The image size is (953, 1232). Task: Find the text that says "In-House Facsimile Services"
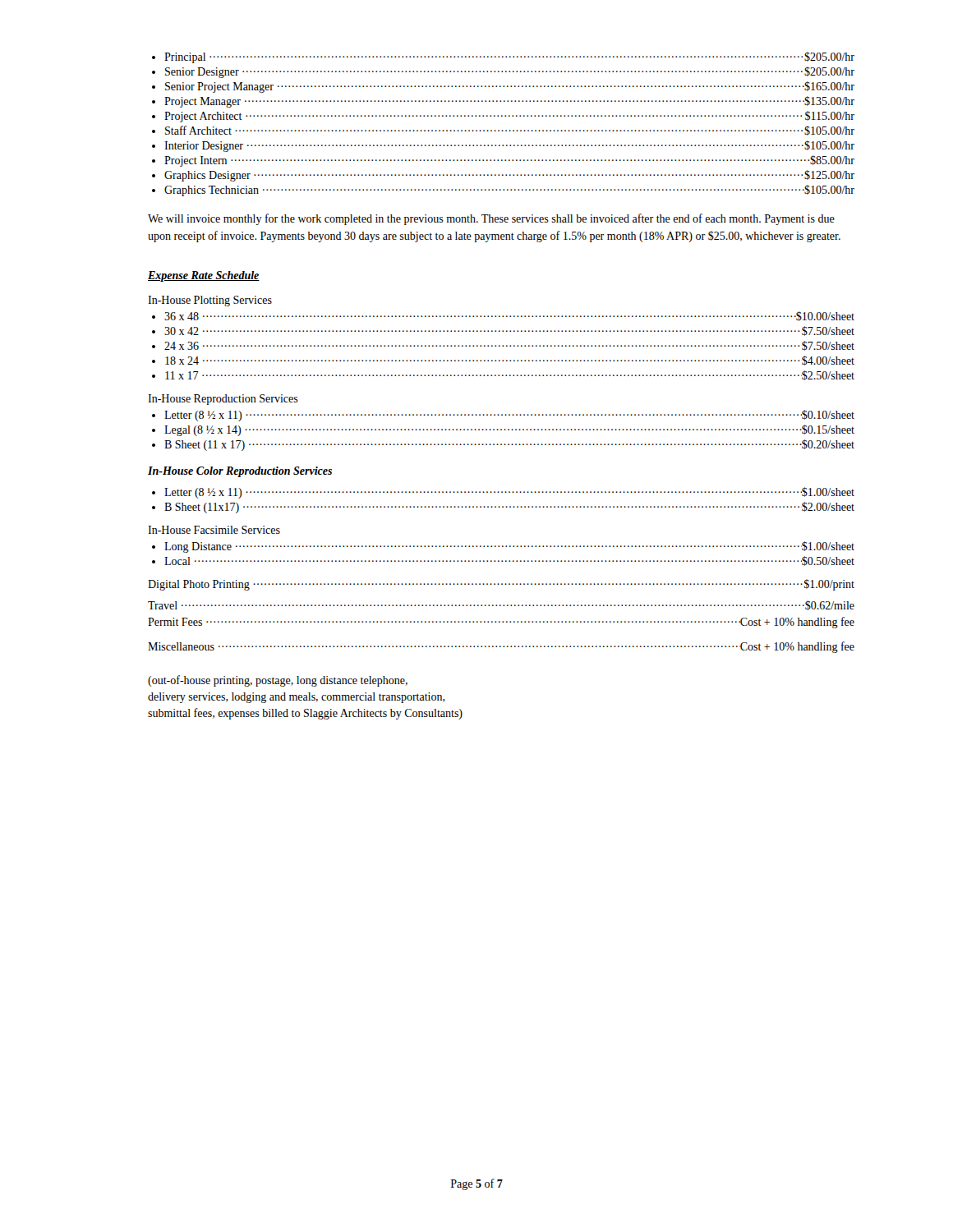(x=214, y=530)
